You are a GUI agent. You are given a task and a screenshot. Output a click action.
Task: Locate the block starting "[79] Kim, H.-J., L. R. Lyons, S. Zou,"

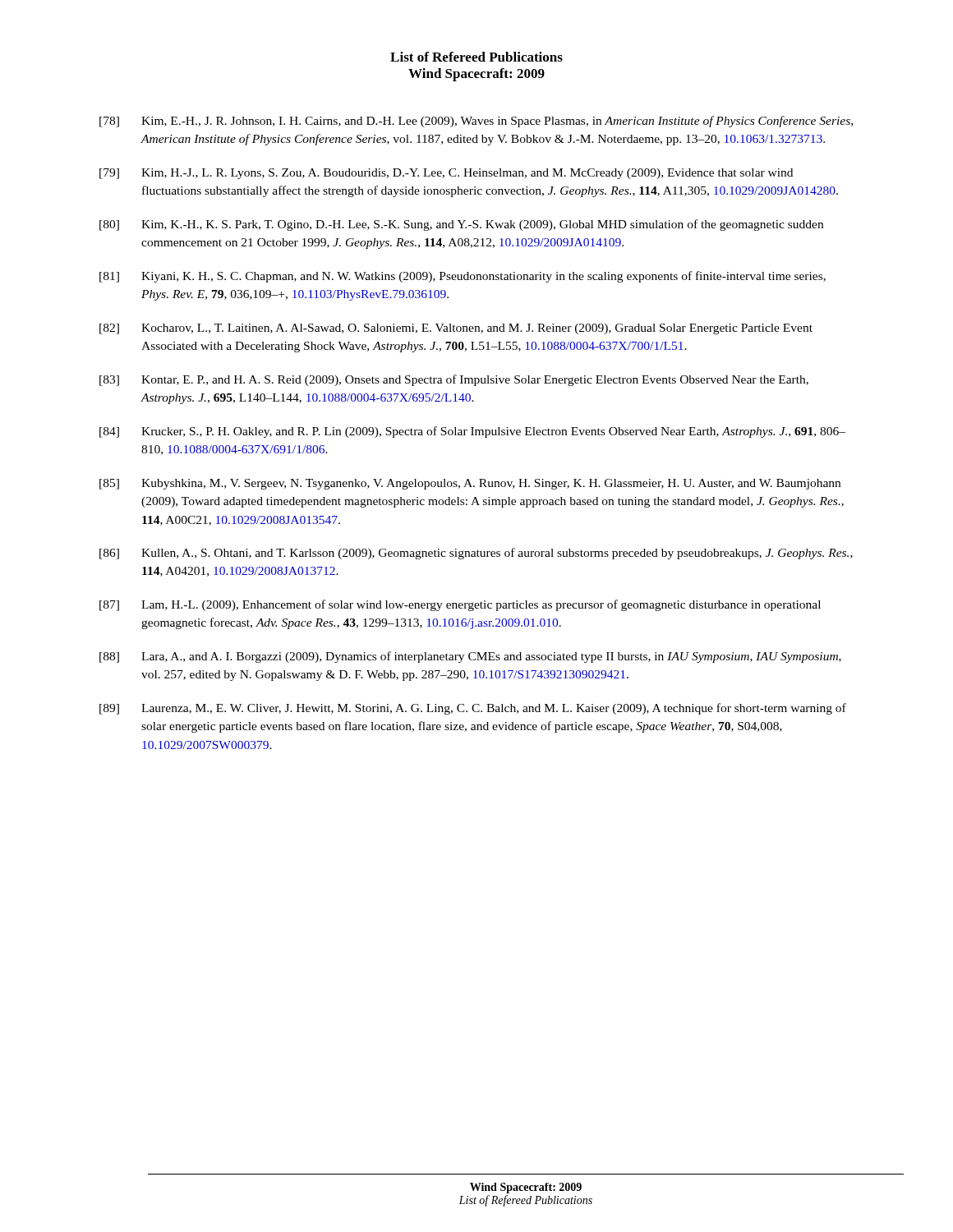tap(476, 182)
